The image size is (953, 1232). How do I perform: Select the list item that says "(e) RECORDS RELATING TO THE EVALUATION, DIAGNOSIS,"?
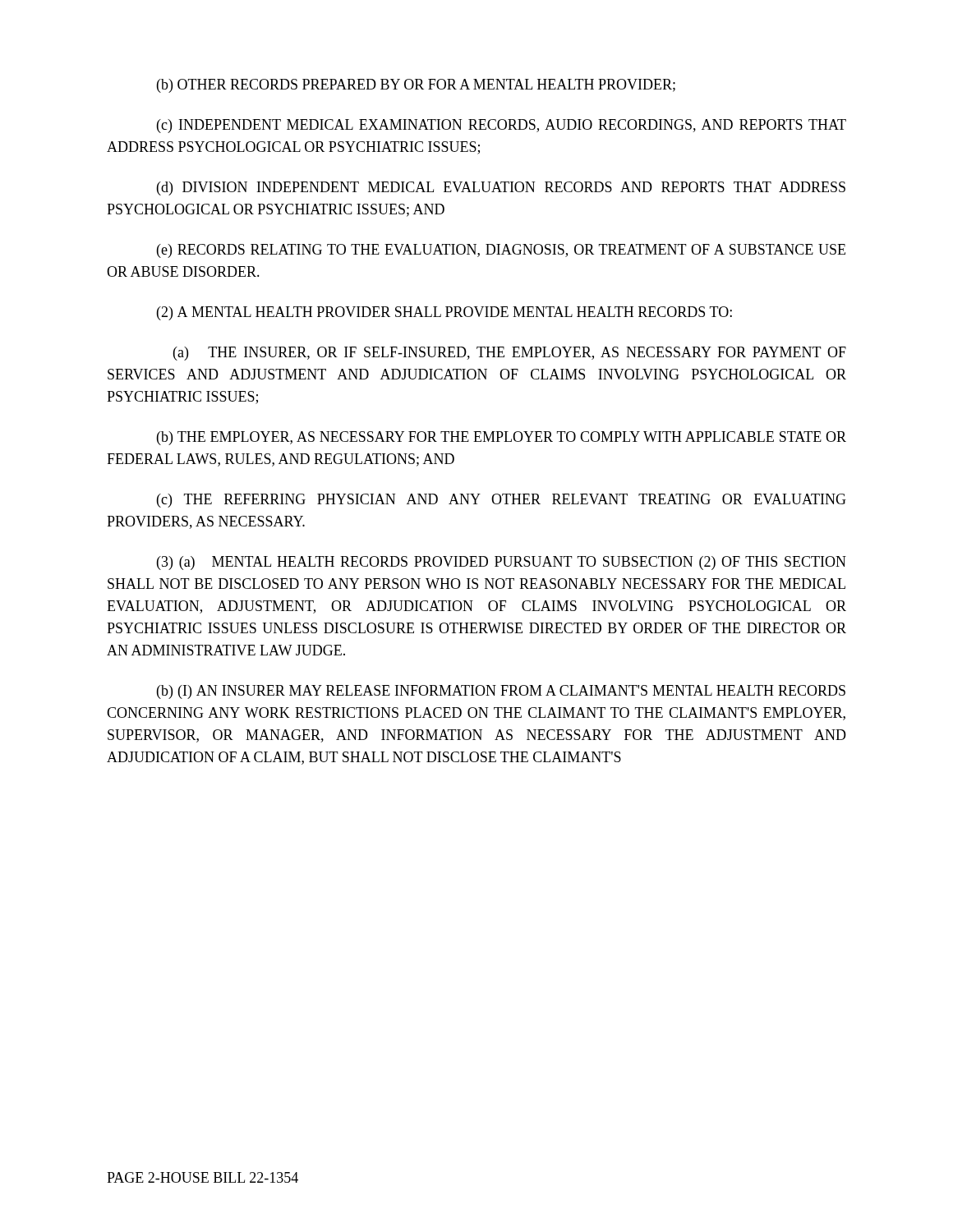[476, 261]
